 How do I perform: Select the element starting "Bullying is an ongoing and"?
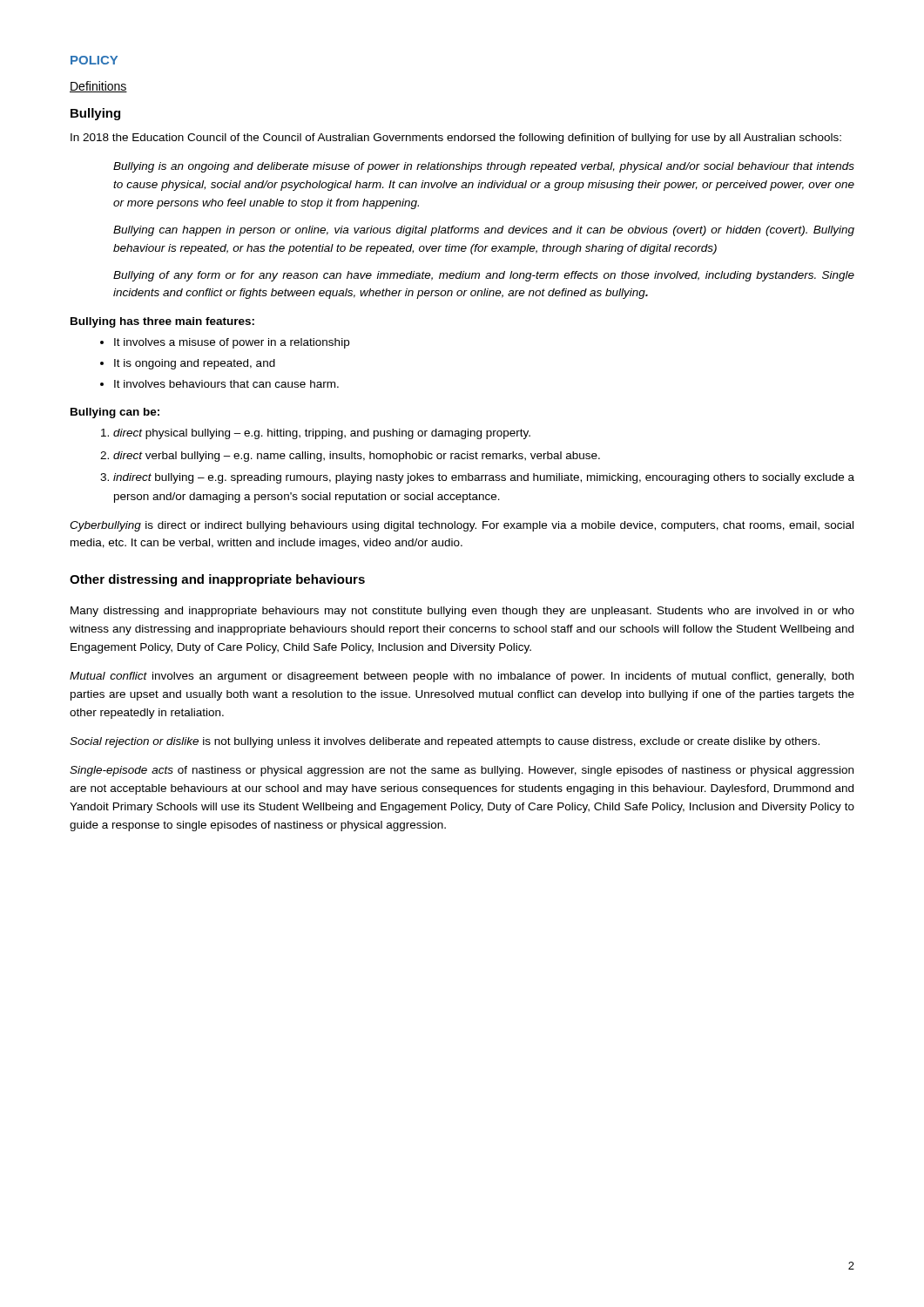484,184
